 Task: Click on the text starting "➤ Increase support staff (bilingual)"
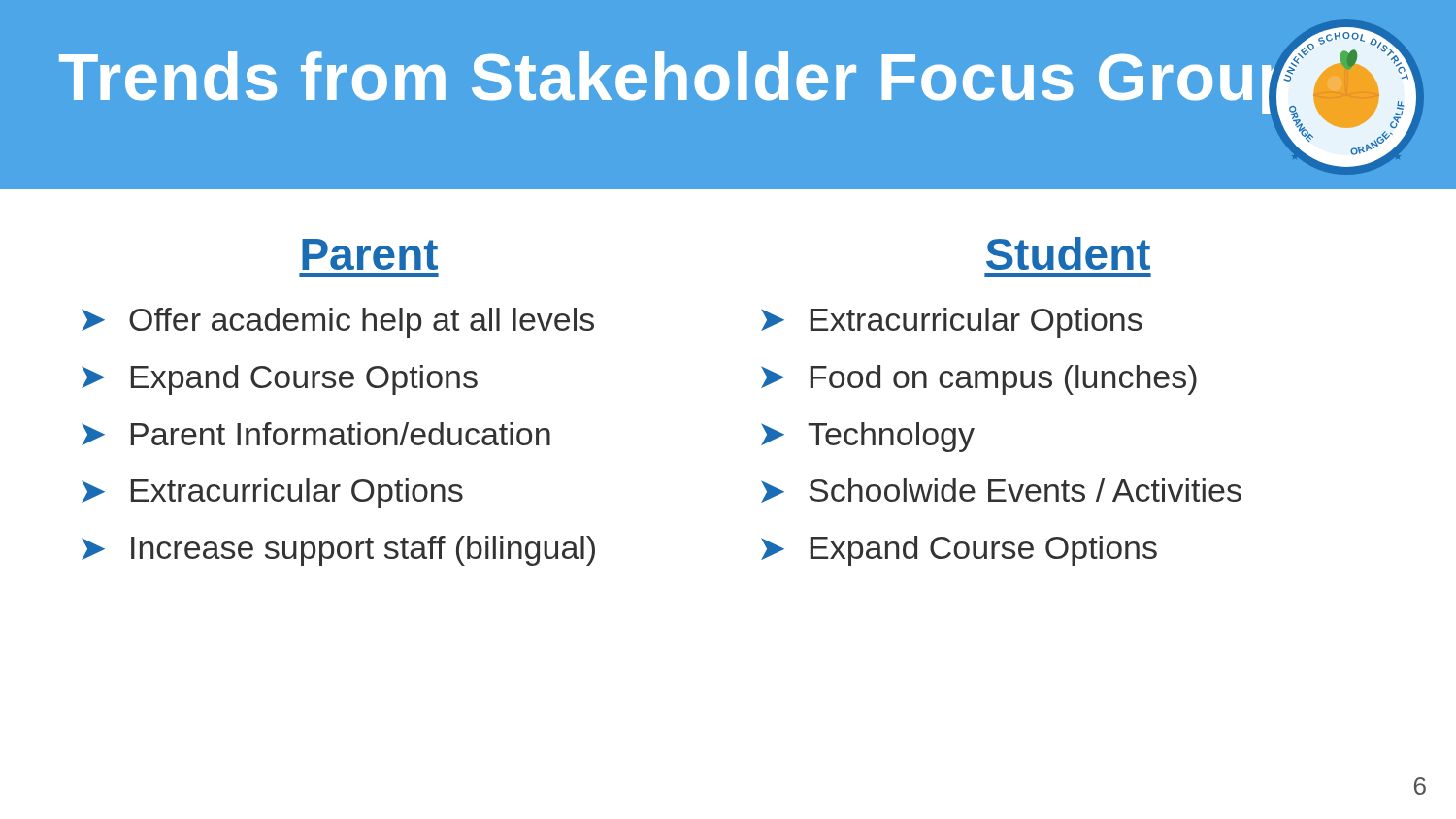337,548
